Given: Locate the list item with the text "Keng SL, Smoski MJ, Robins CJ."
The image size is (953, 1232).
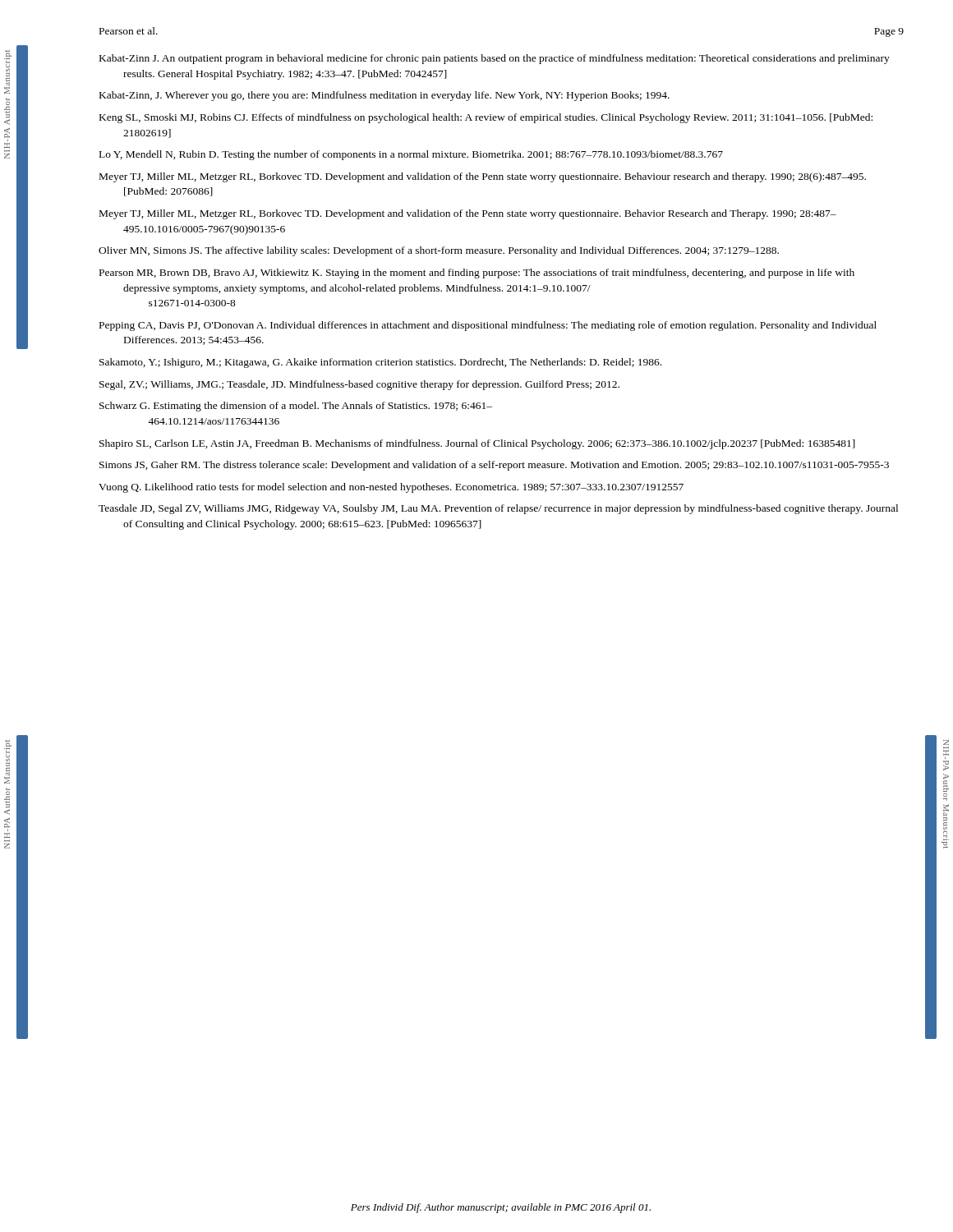Looking at the screenshot, I should click(x=501, y=125).
